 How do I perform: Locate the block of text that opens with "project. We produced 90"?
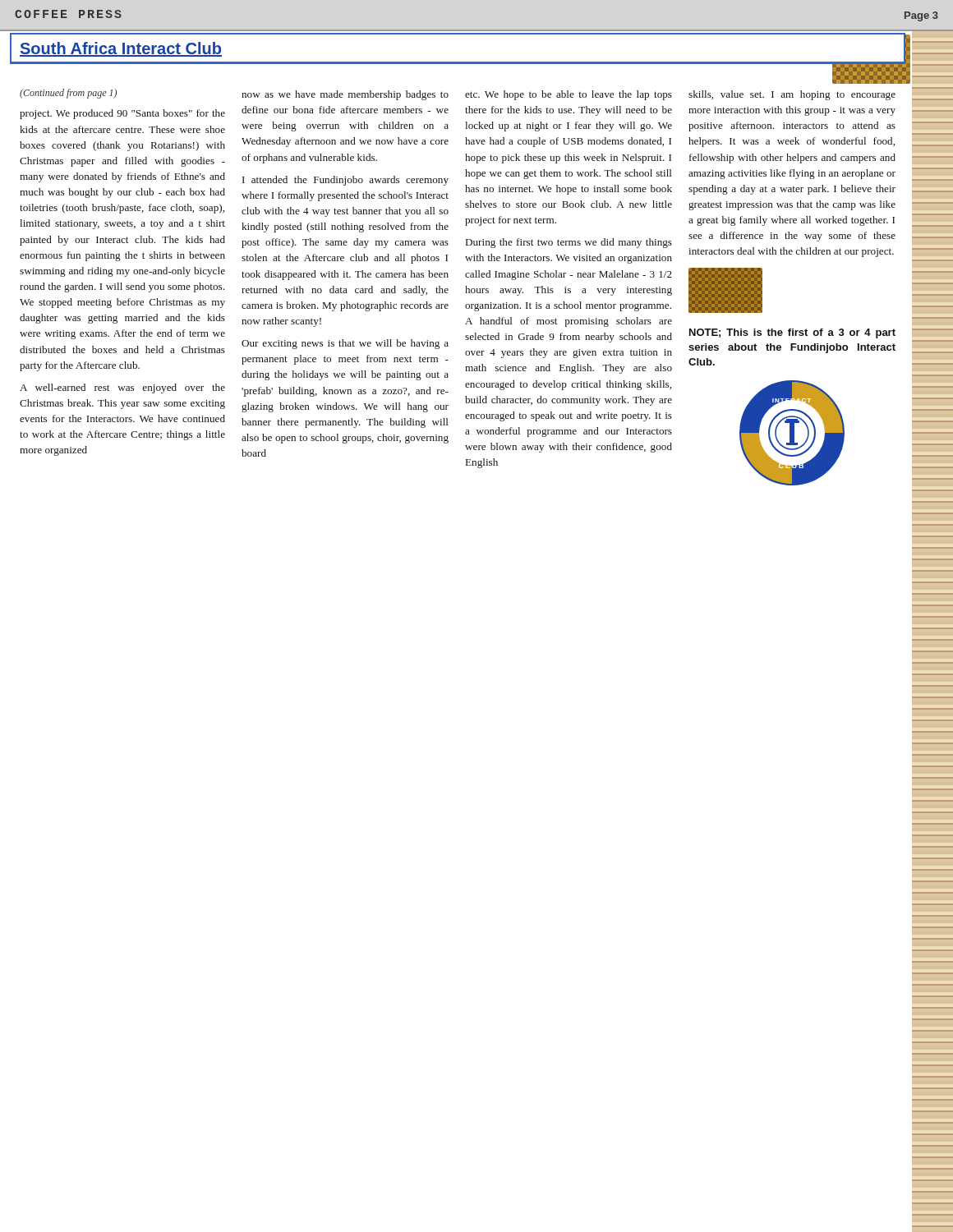[122, 282]
